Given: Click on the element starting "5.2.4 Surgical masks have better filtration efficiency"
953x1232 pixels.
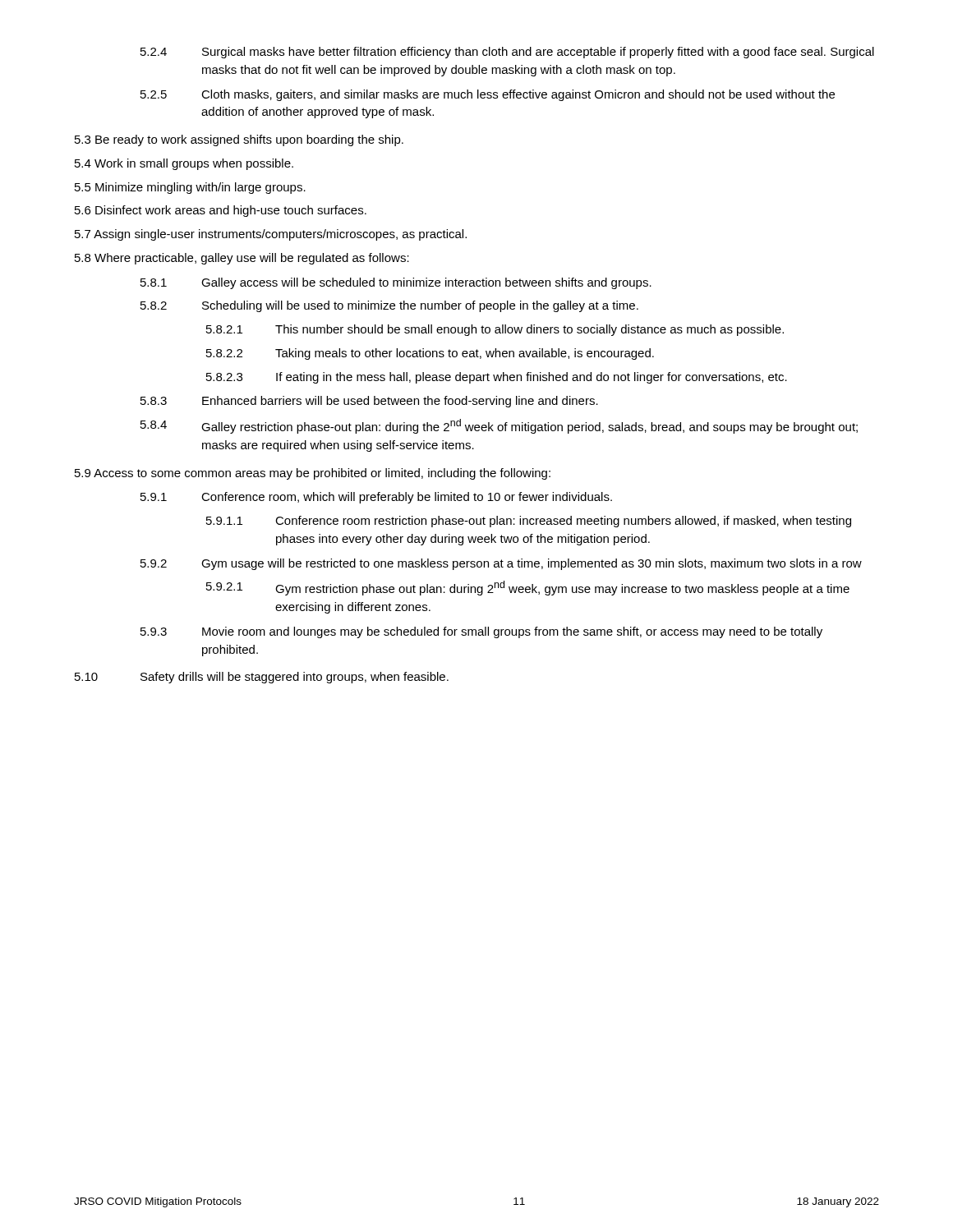Looking at the screenshot, I should tap(509, 61).
